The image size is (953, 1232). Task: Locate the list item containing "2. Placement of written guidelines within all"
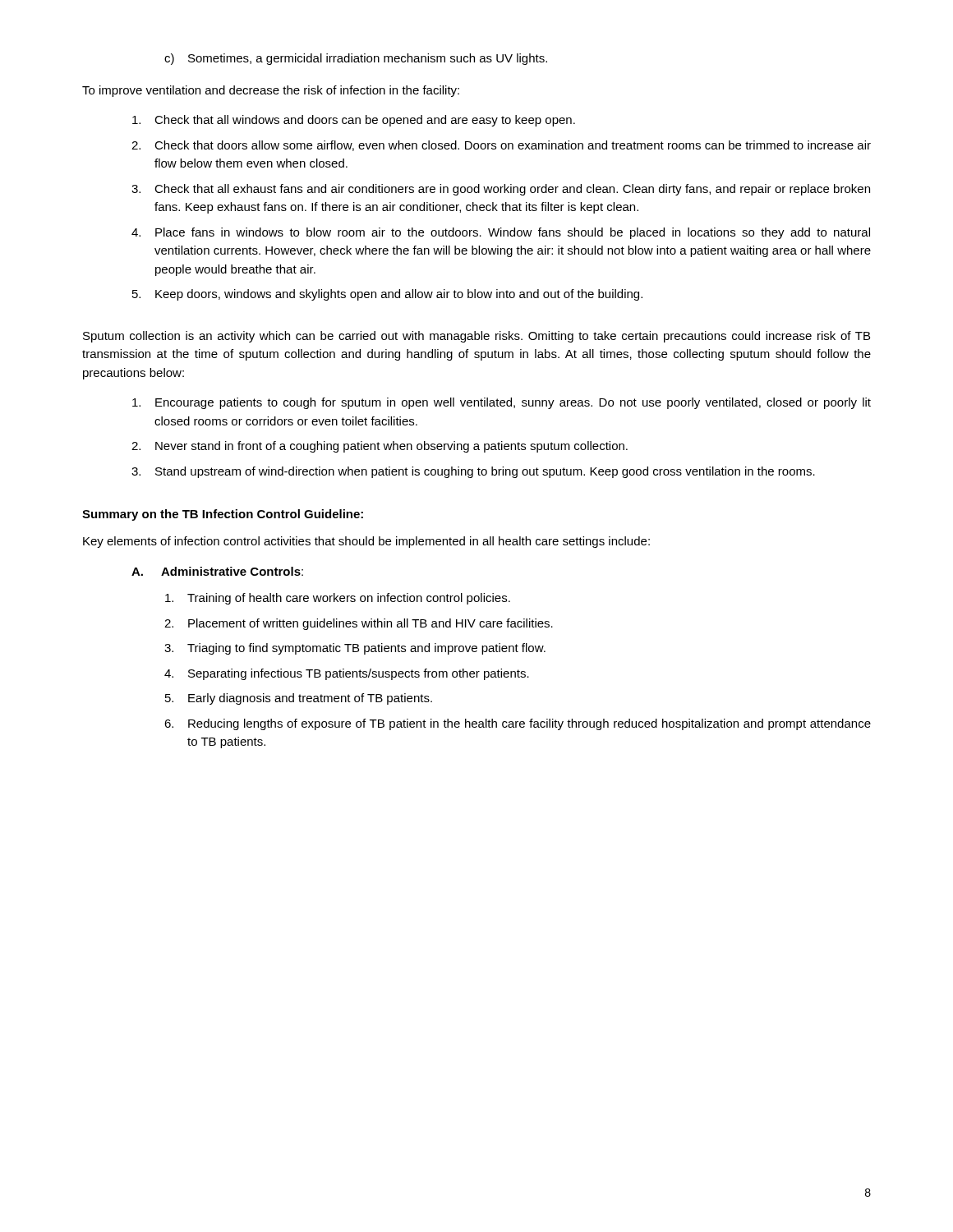(x=518, y=623)
